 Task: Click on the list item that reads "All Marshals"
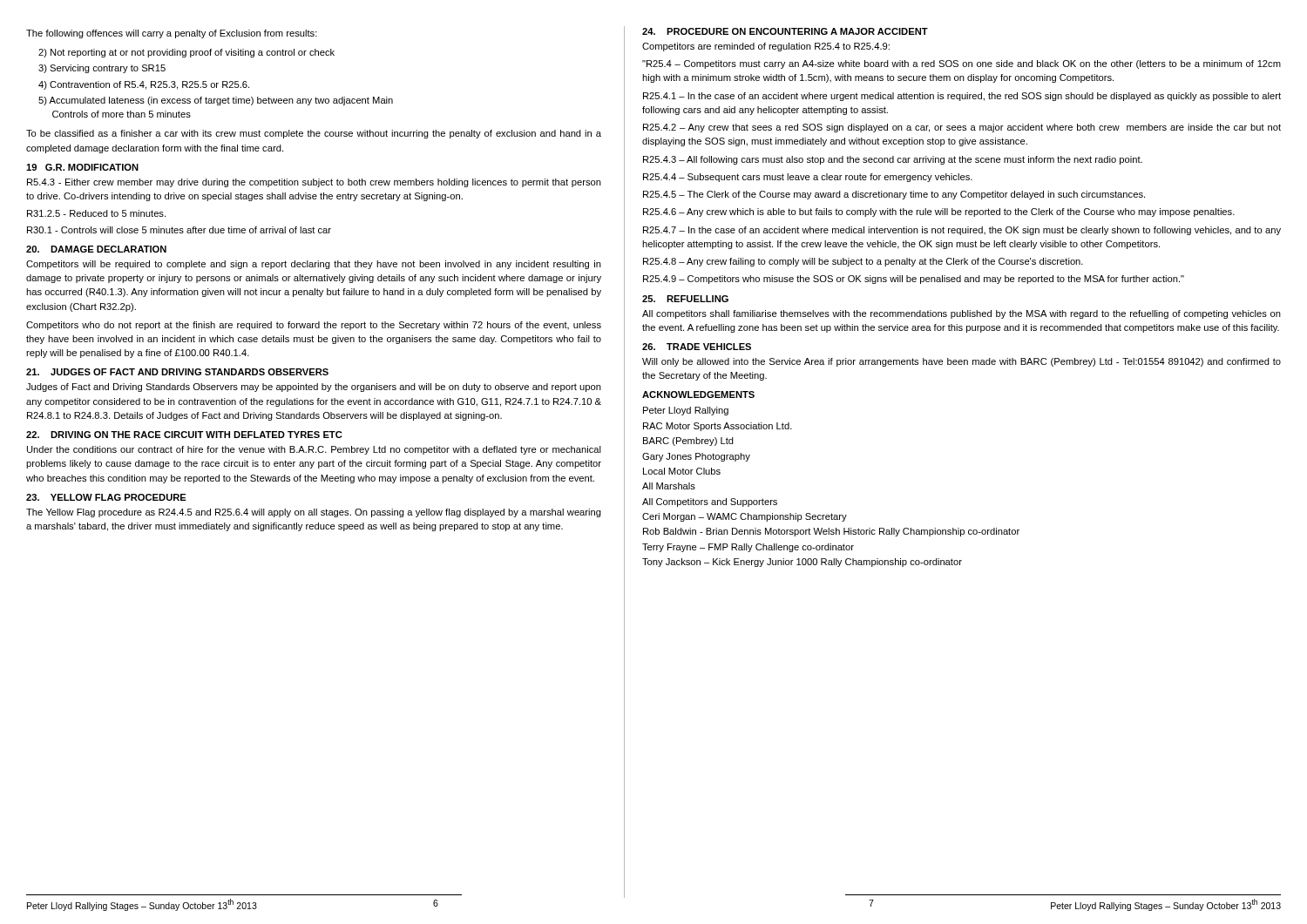669,486
